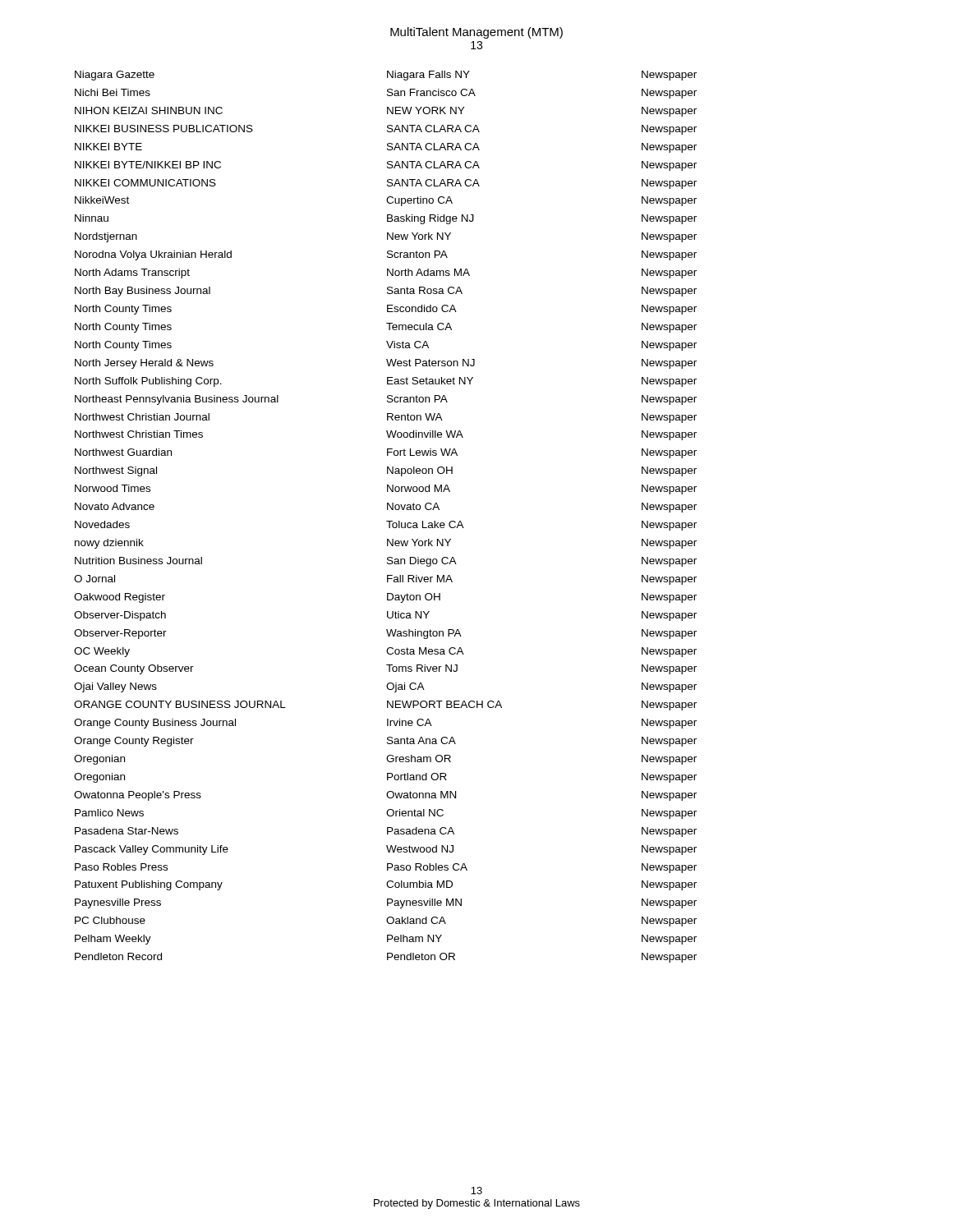Point to the text block starting "Pasadena Star-NewsPasadena CANewspaper"
953x1232 pixels.
pyautogui.click(x=423, y=831)
